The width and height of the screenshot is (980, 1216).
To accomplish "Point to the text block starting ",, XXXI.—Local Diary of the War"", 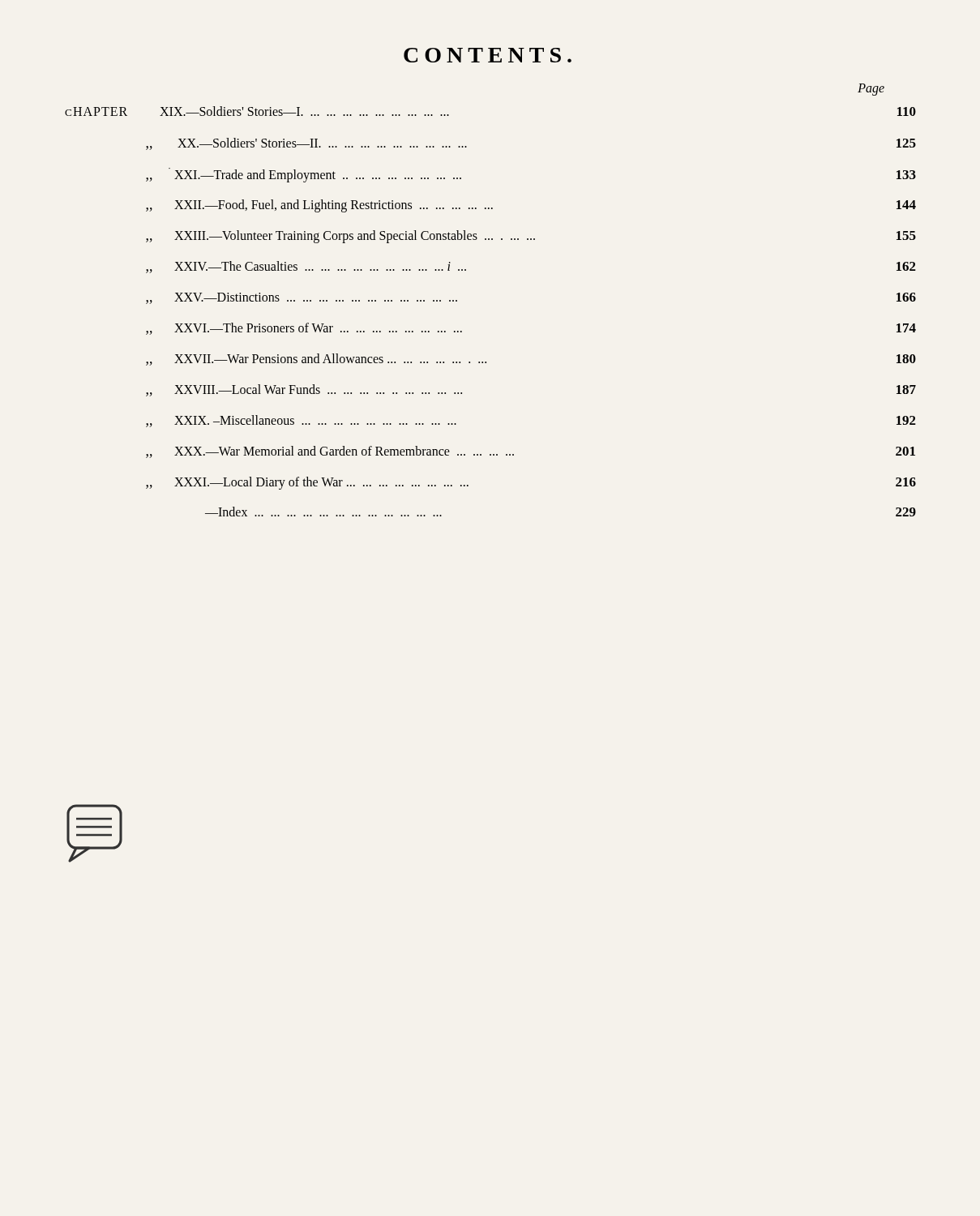I will [263, 483].
